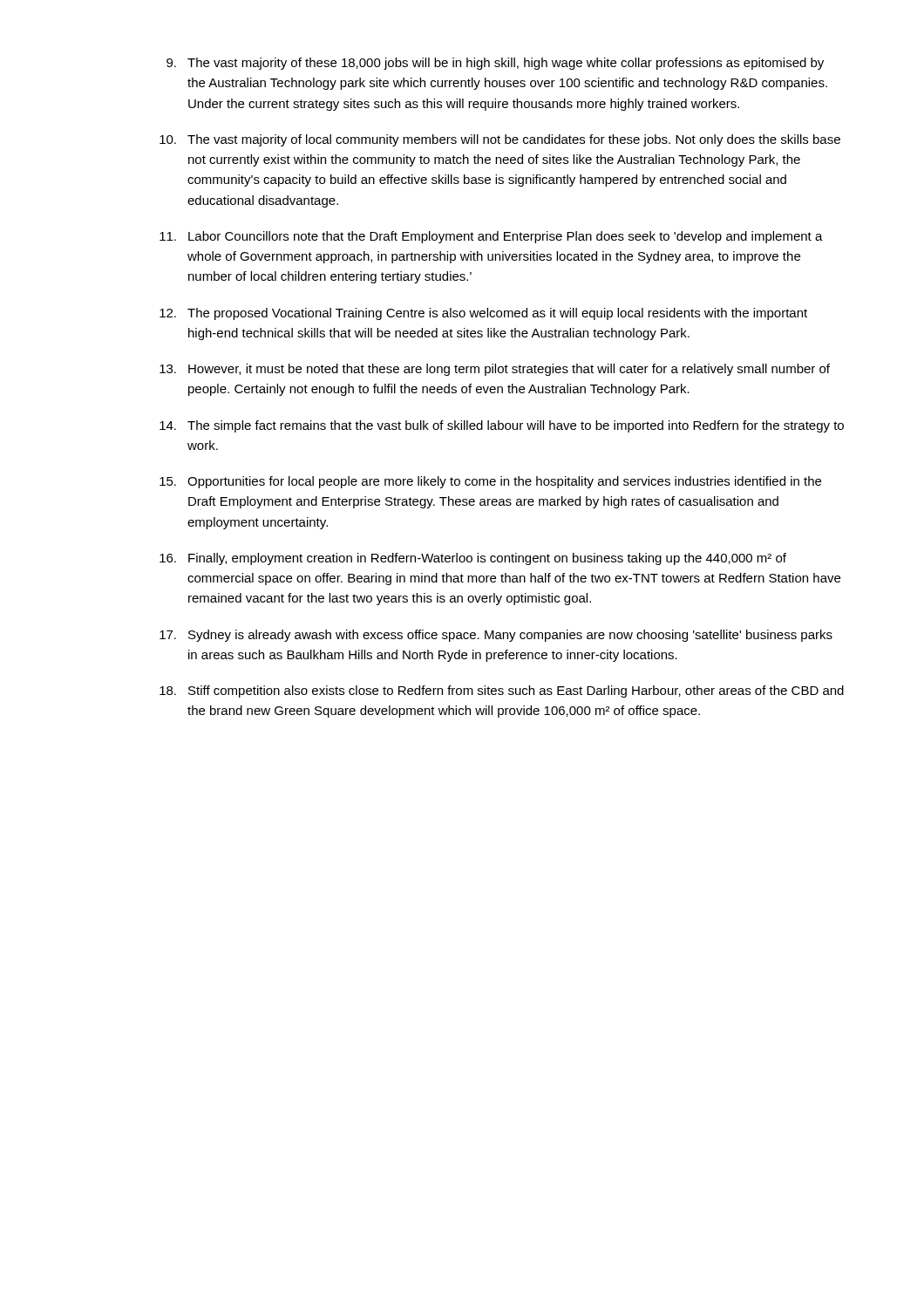
Task: Click on the text starting "17. Sydney is already awash"
Action: 492,644
